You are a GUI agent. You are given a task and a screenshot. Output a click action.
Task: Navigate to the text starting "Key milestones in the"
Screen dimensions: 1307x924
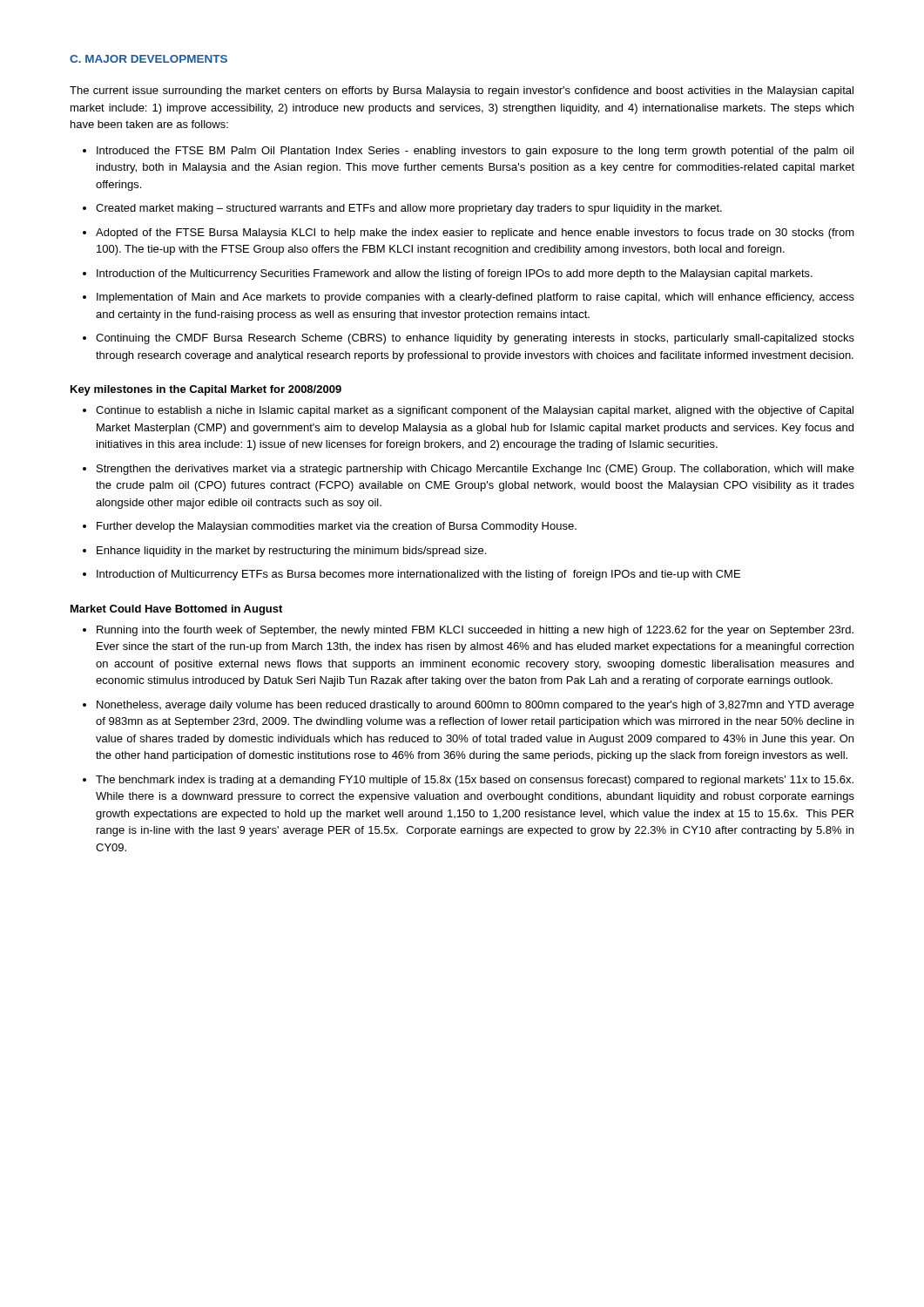click(x=206, y=389)
